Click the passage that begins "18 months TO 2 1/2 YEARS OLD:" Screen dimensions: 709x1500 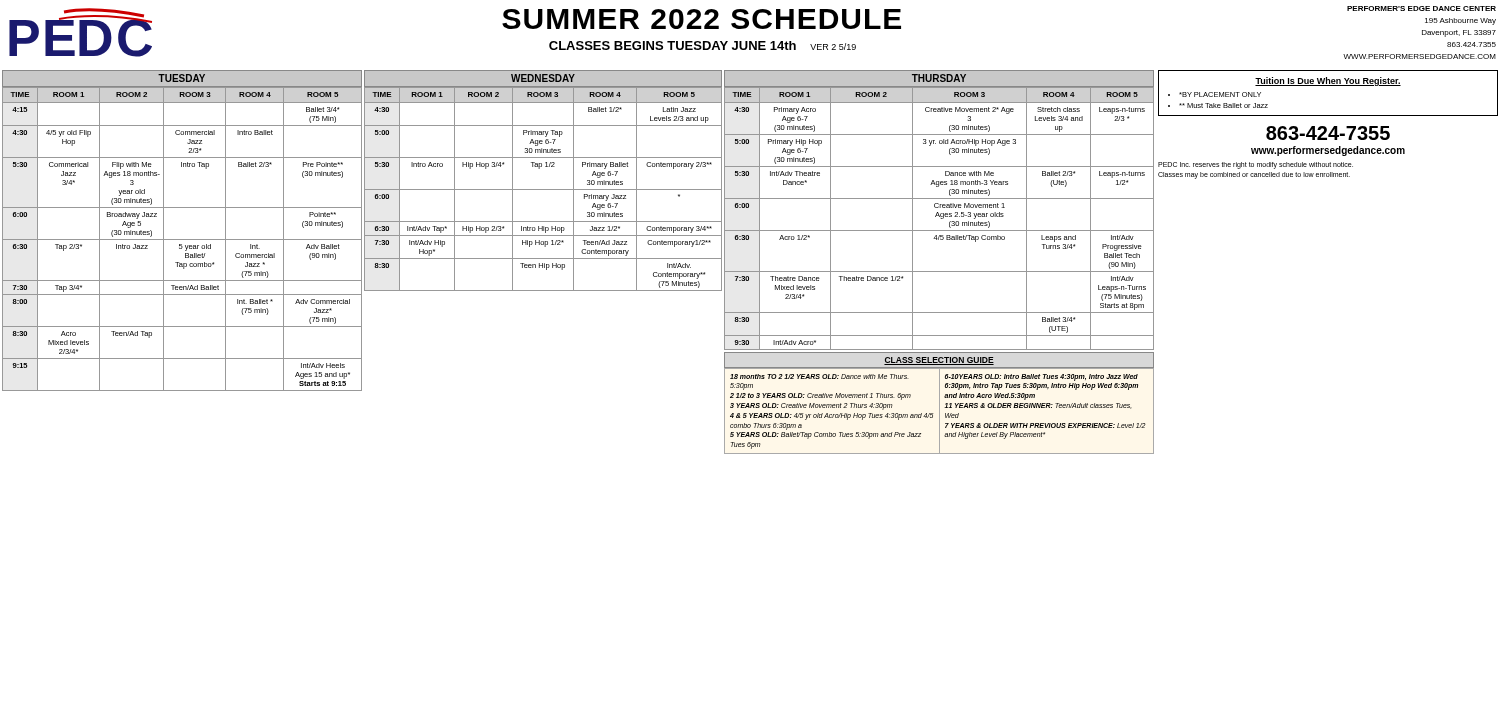click(x=832, y=410)
